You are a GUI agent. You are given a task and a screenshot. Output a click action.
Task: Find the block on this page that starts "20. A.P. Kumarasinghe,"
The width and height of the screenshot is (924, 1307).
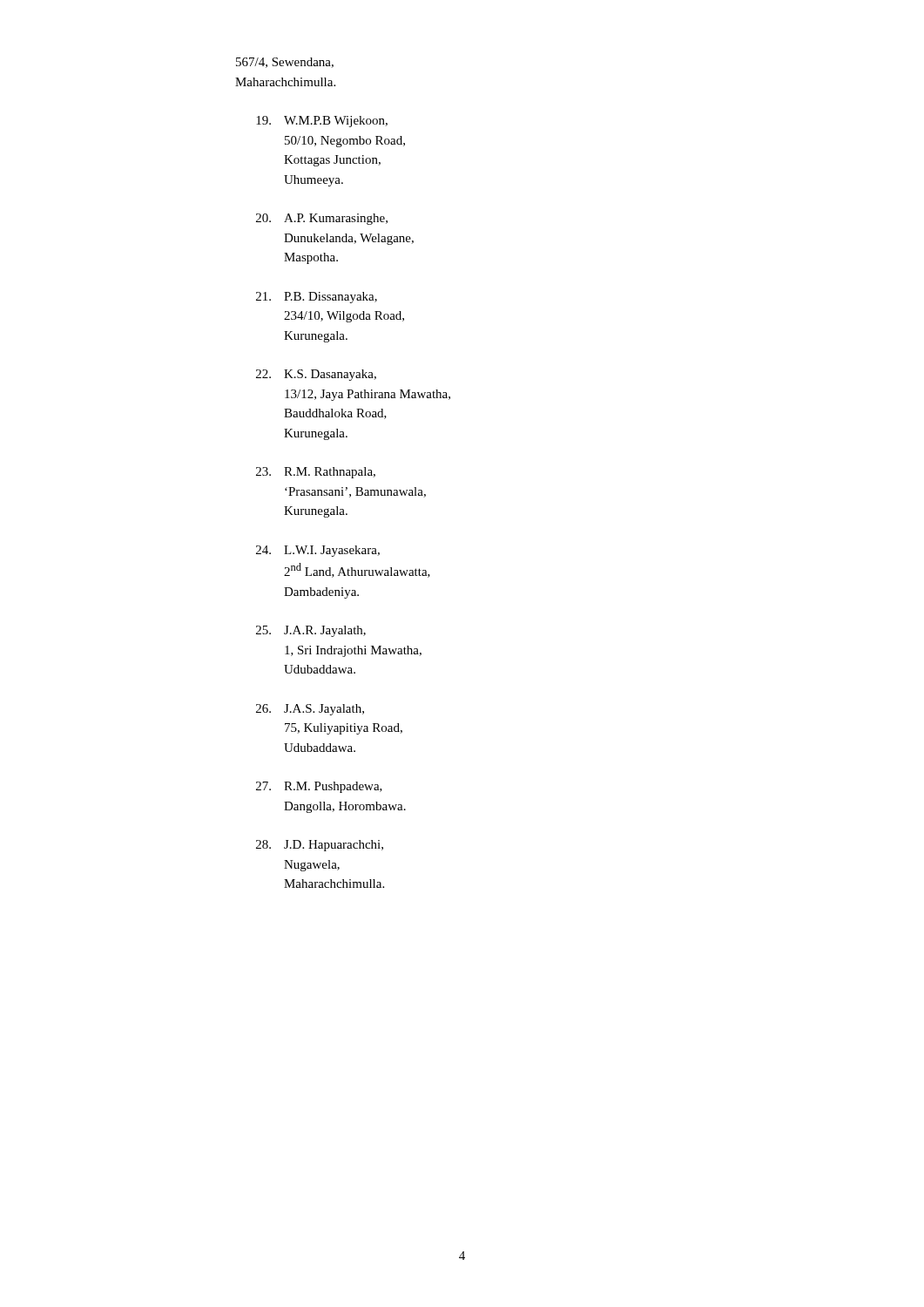(x=322, y=219)
